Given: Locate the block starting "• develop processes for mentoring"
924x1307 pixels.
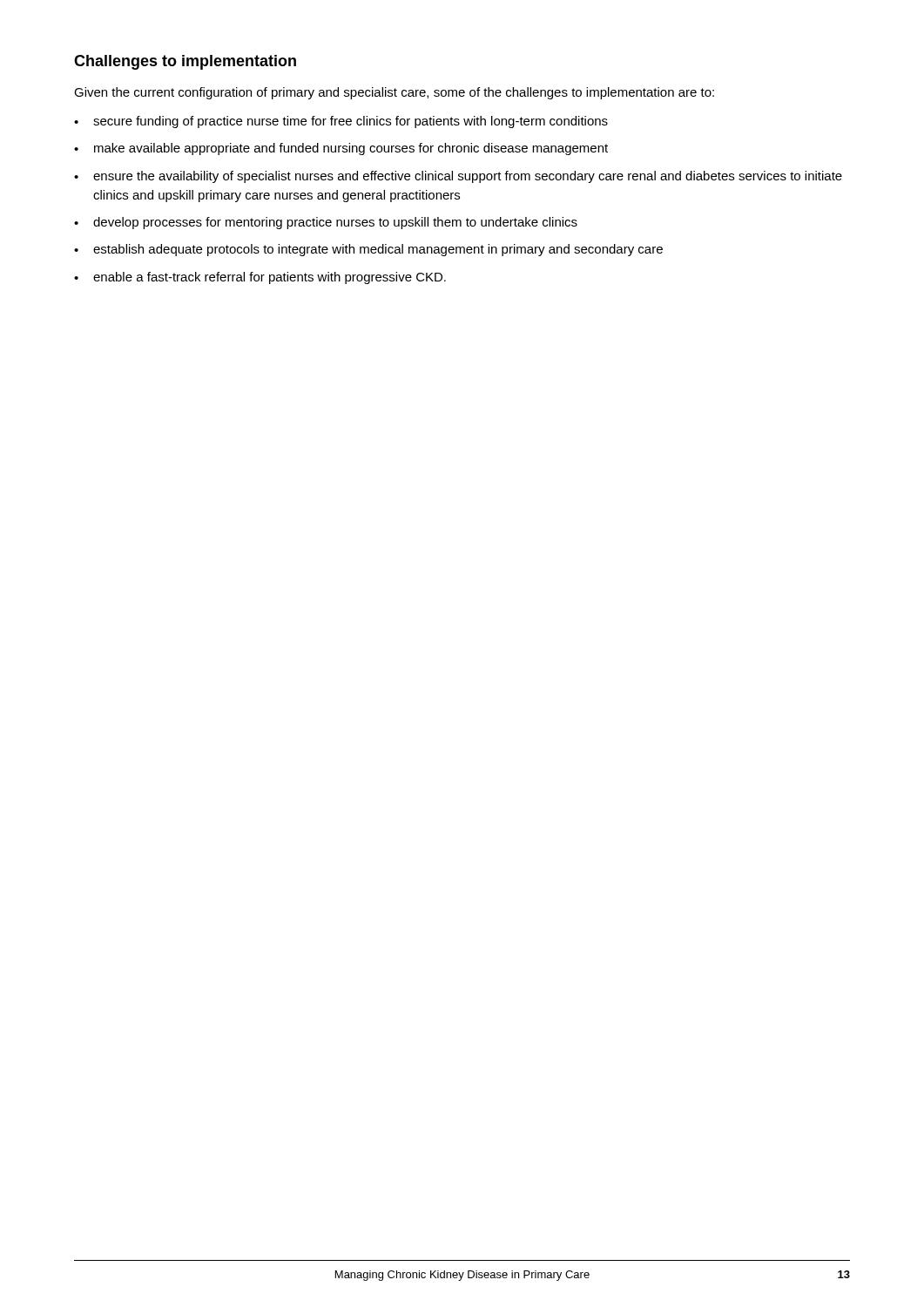Looking at the screenshot, I should (x=462, y=222).
